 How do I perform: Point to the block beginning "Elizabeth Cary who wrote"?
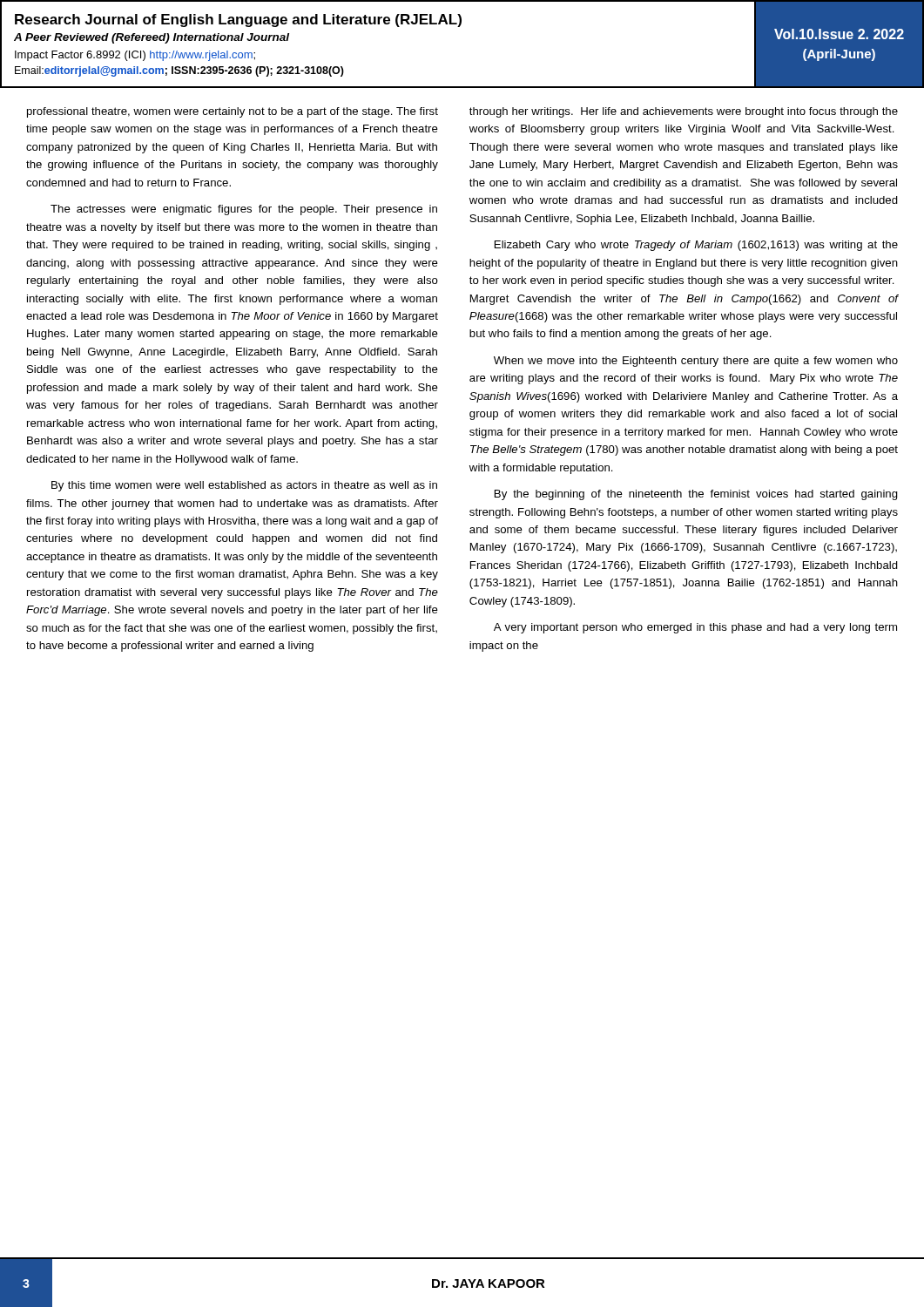(684, 290)
